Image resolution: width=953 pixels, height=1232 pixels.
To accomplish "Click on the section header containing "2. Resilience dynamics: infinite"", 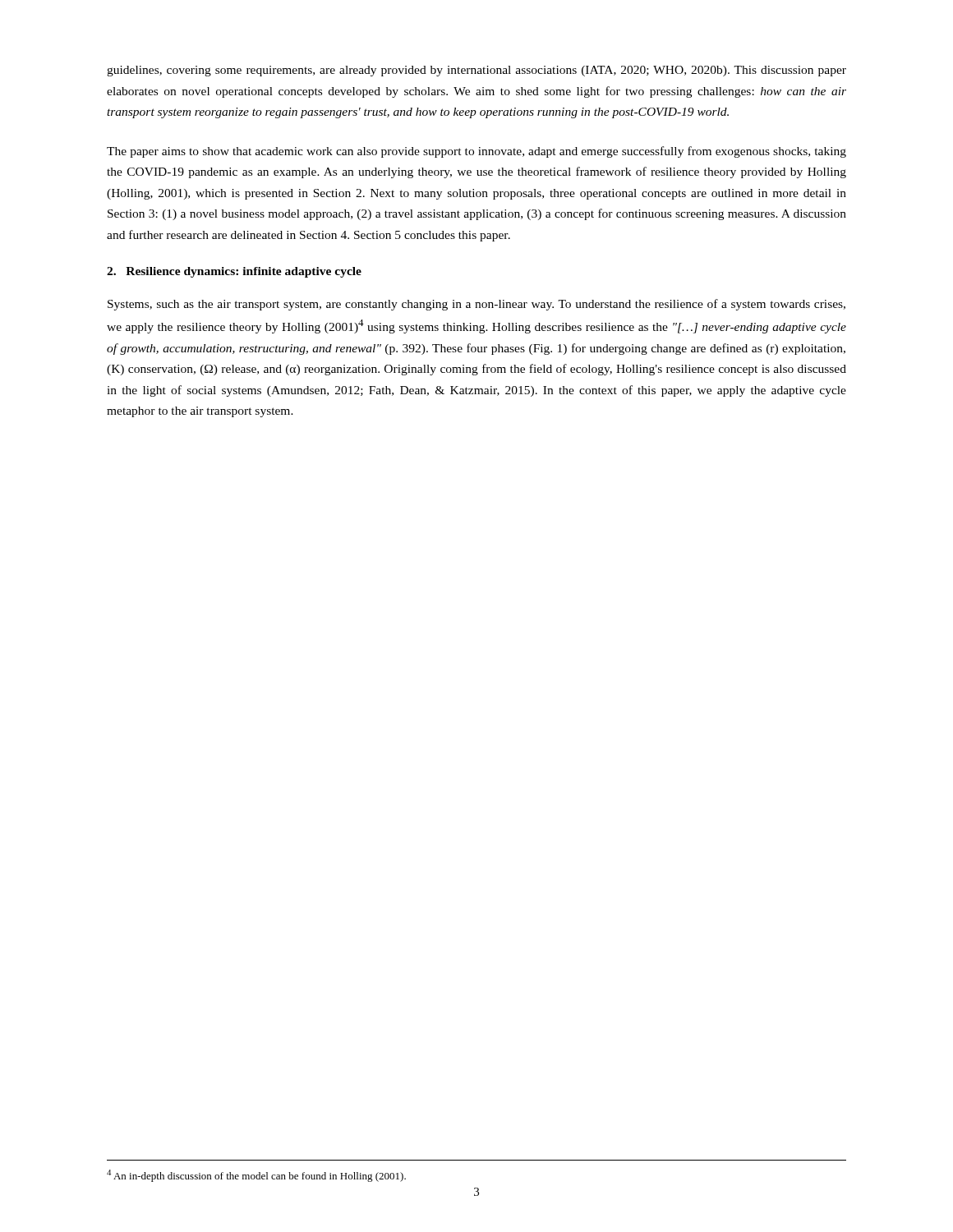I will 234,270.
